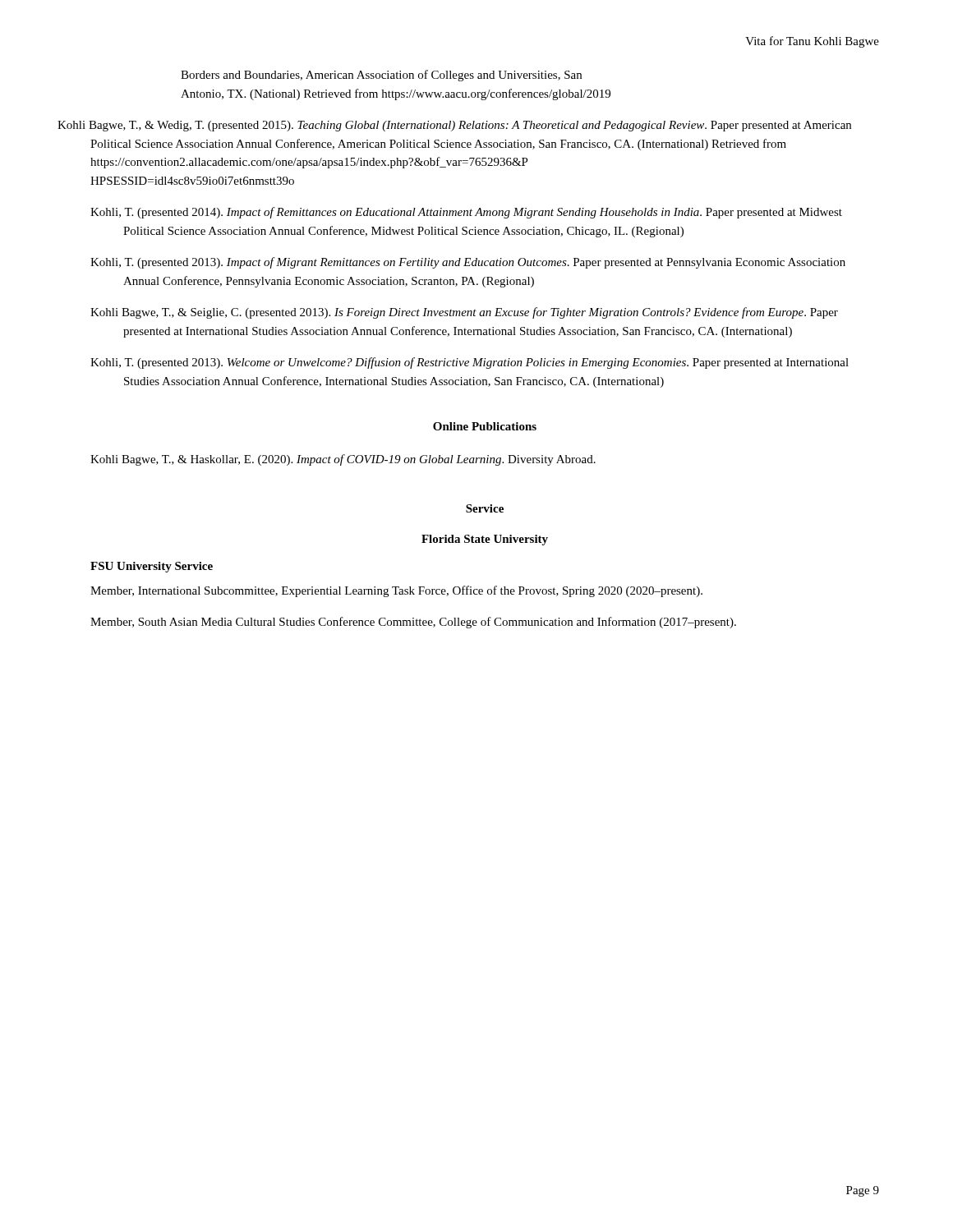This screenshot has height=1232, width=953.
Task: Find the block starting "Member, South Asian Media Cultural Studies Conference Committee,"
Action: pos(414,622)
